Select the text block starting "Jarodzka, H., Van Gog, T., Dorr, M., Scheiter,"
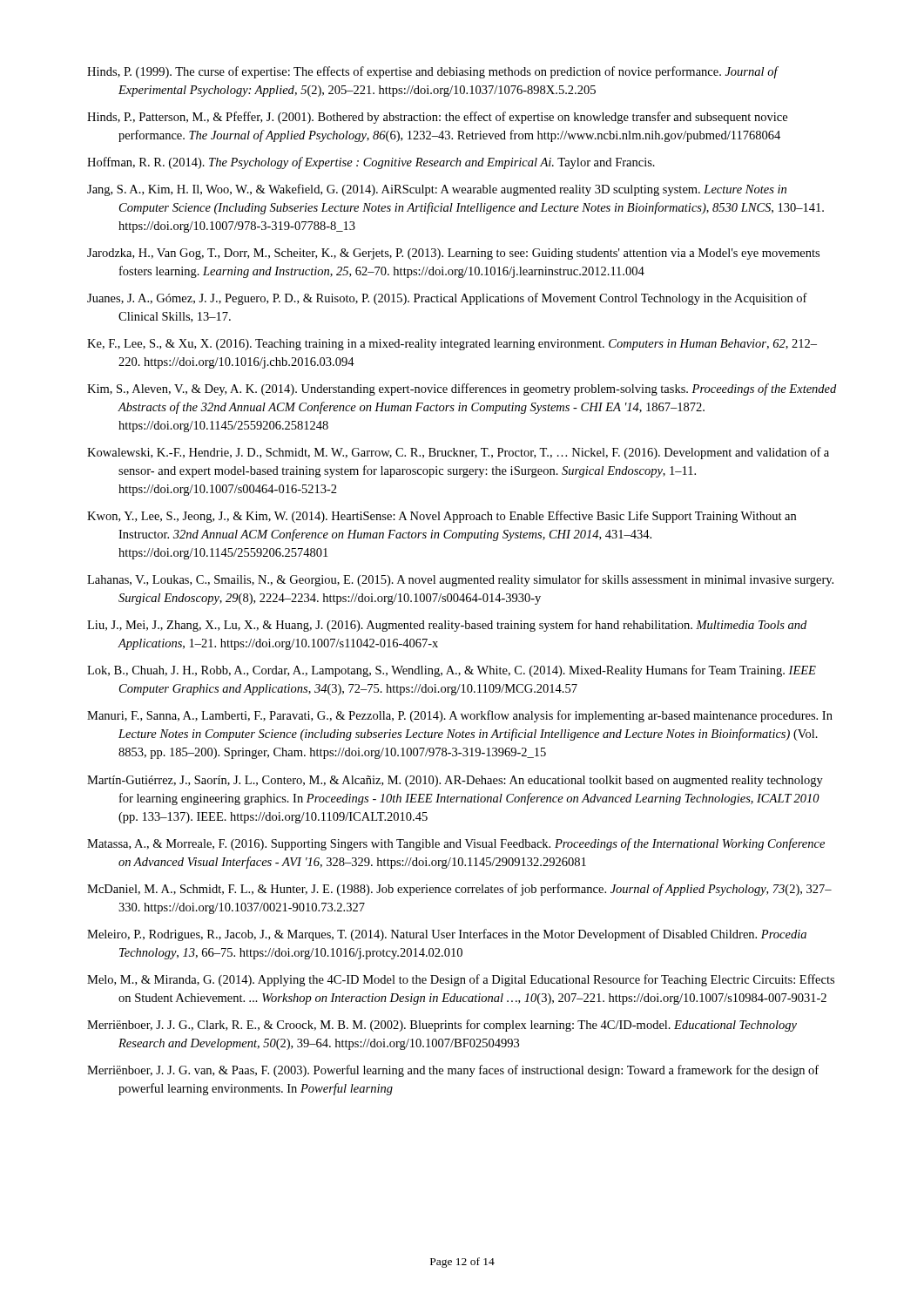The height and width of the screenshot is (1307, 924). [454, 262]
